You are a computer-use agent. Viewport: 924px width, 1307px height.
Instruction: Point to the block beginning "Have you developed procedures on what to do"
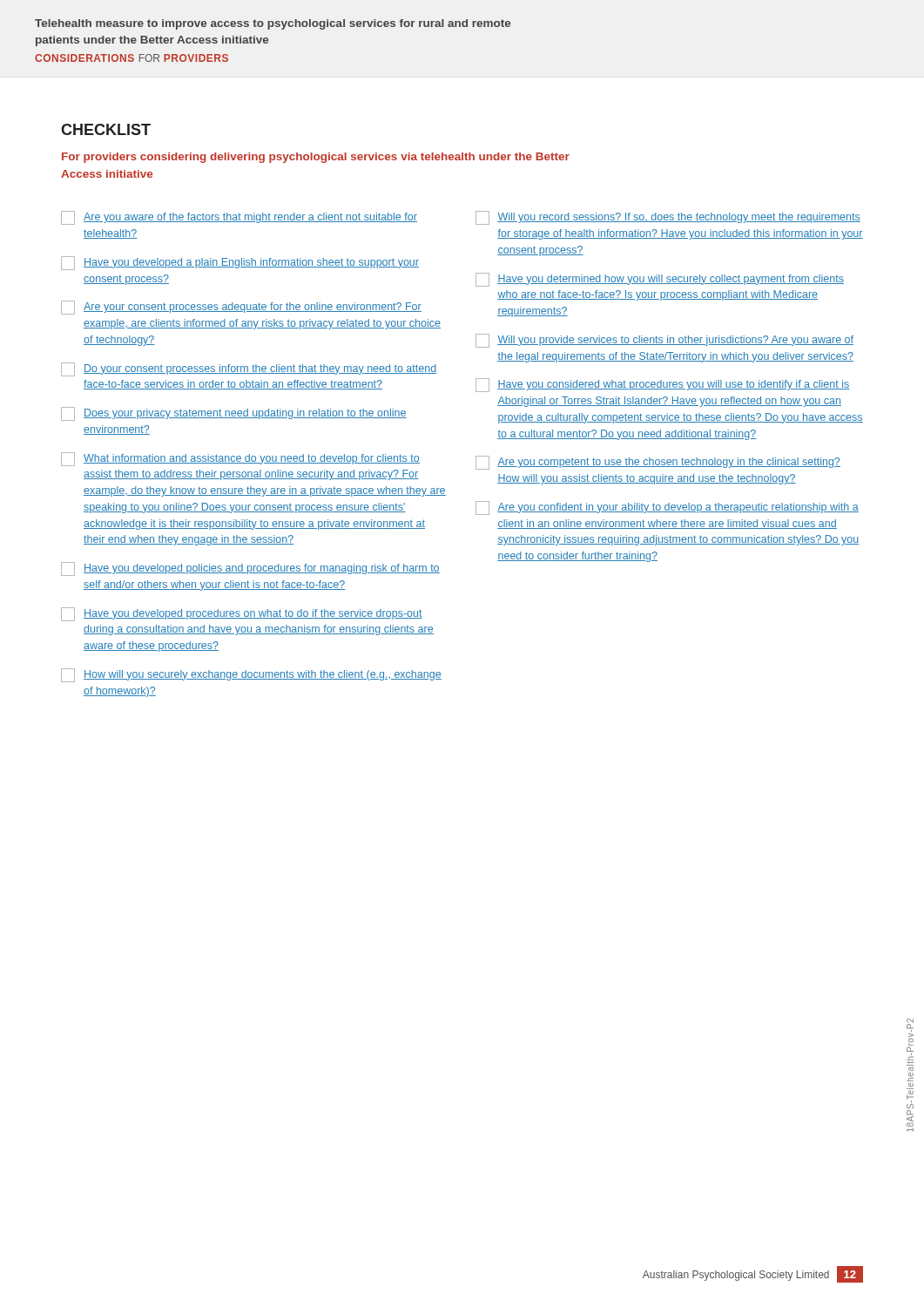pyautogui.click(x=255, y=630)
